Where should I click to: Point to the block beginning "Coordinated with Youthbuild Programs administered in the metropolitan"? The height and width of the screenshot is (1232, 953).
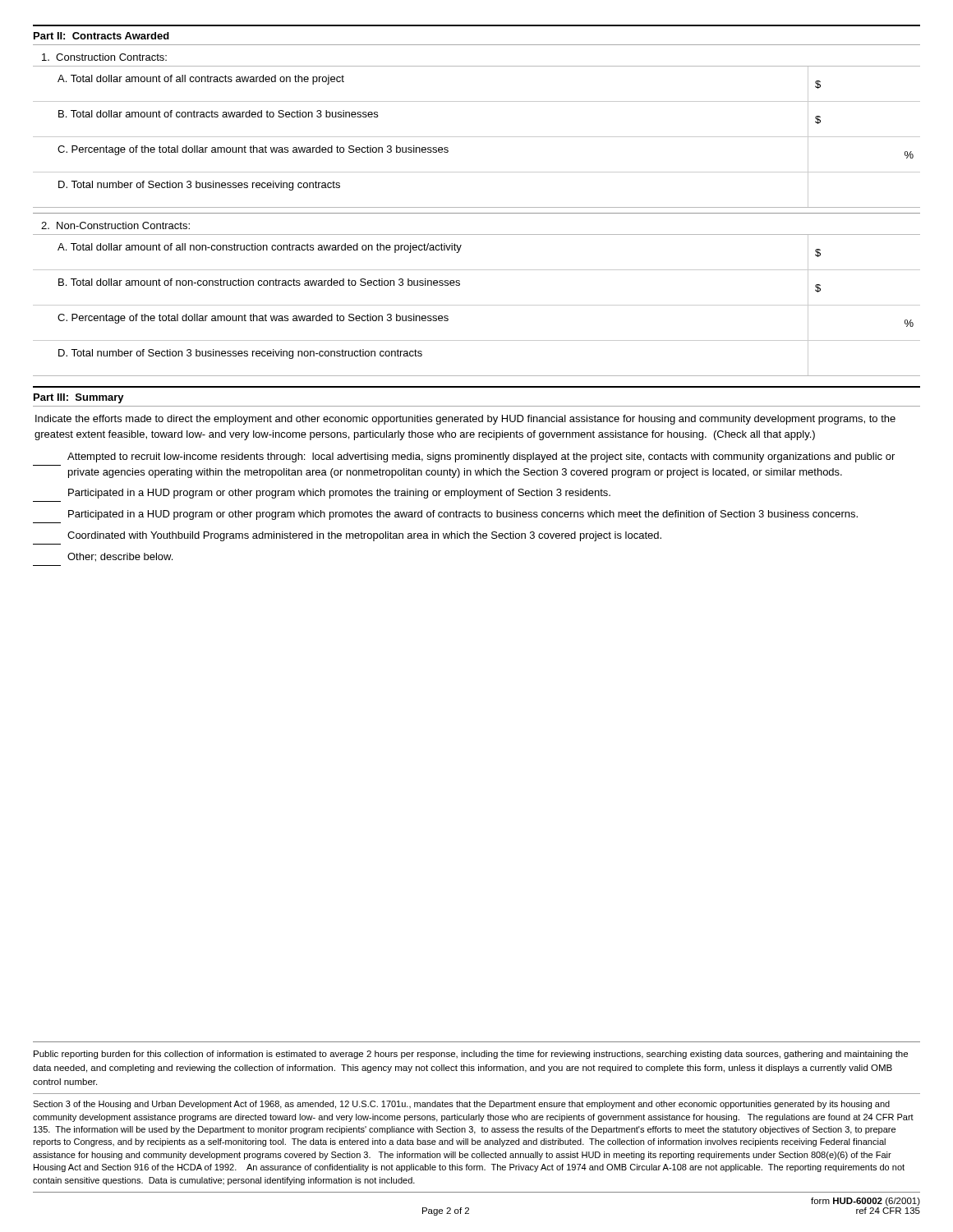tap(348, 536)
